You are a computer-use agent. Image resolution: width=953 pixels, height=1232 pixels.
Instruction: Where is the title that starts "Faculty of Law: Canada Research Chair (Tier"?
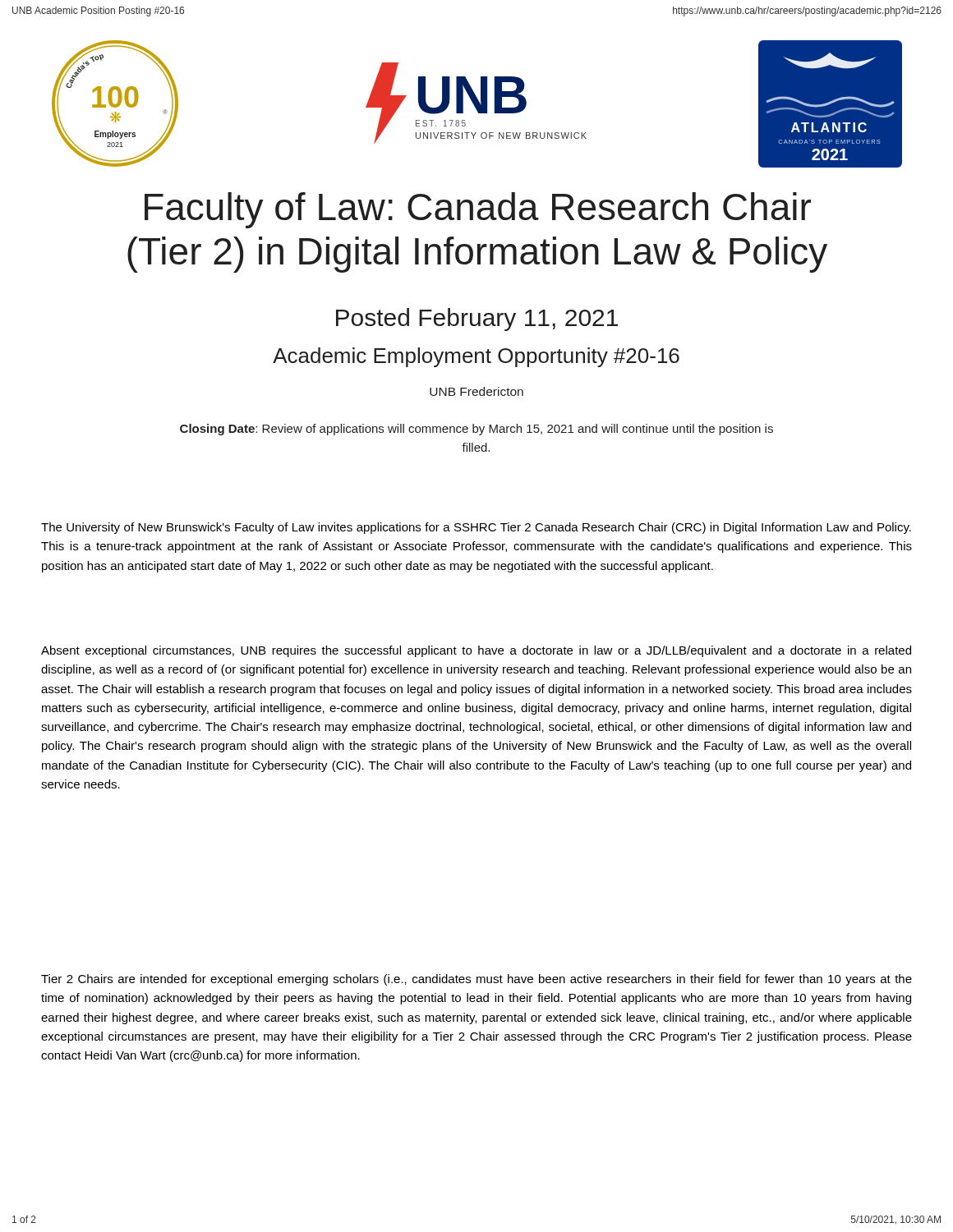point(476,229)
